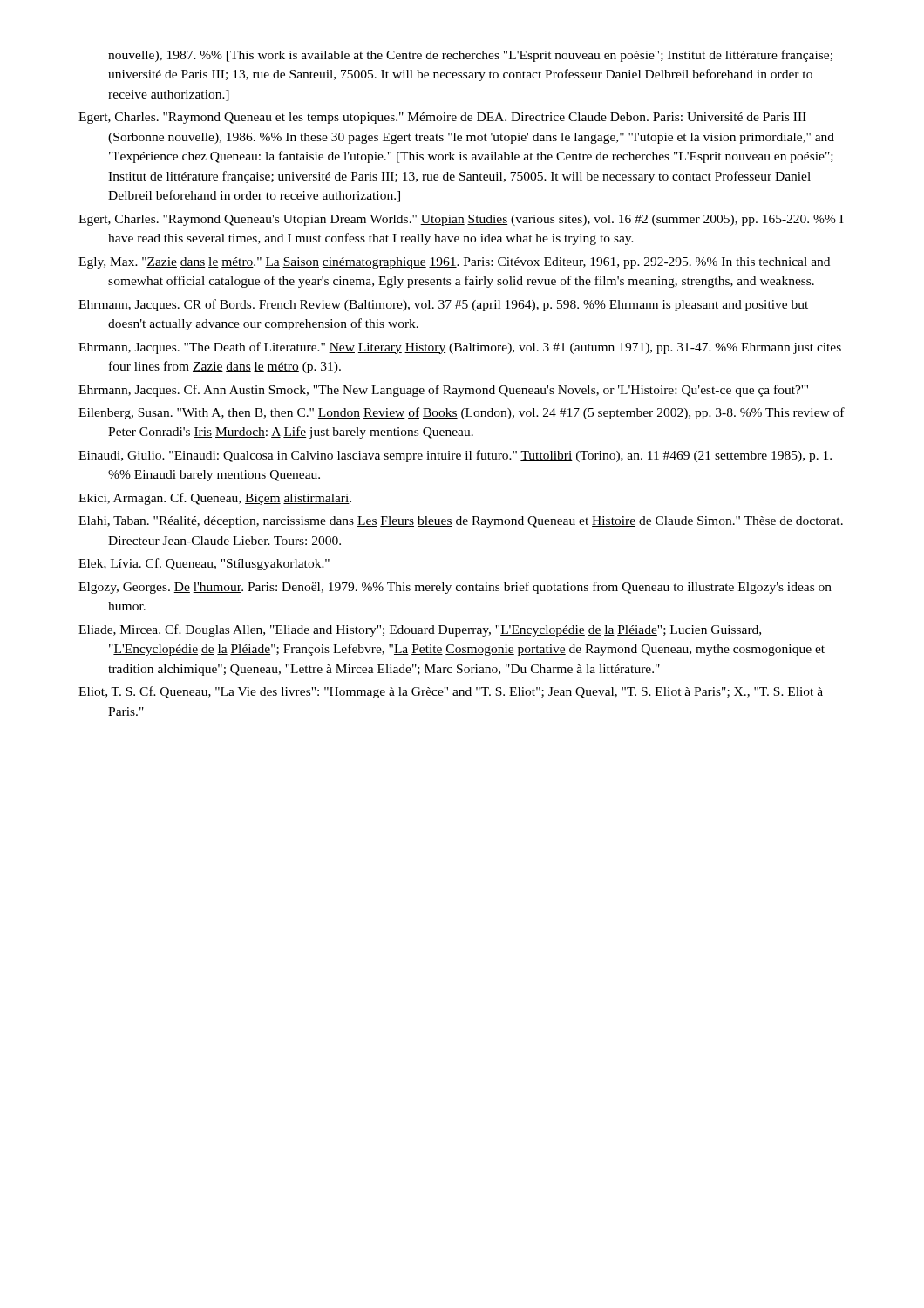Click on the list item with the text "Ehrmann, Jacques. Cf. Ann Austin Smock, "The New"
This screenshot has height=1308, width=924.
click(x=444, y=389)
